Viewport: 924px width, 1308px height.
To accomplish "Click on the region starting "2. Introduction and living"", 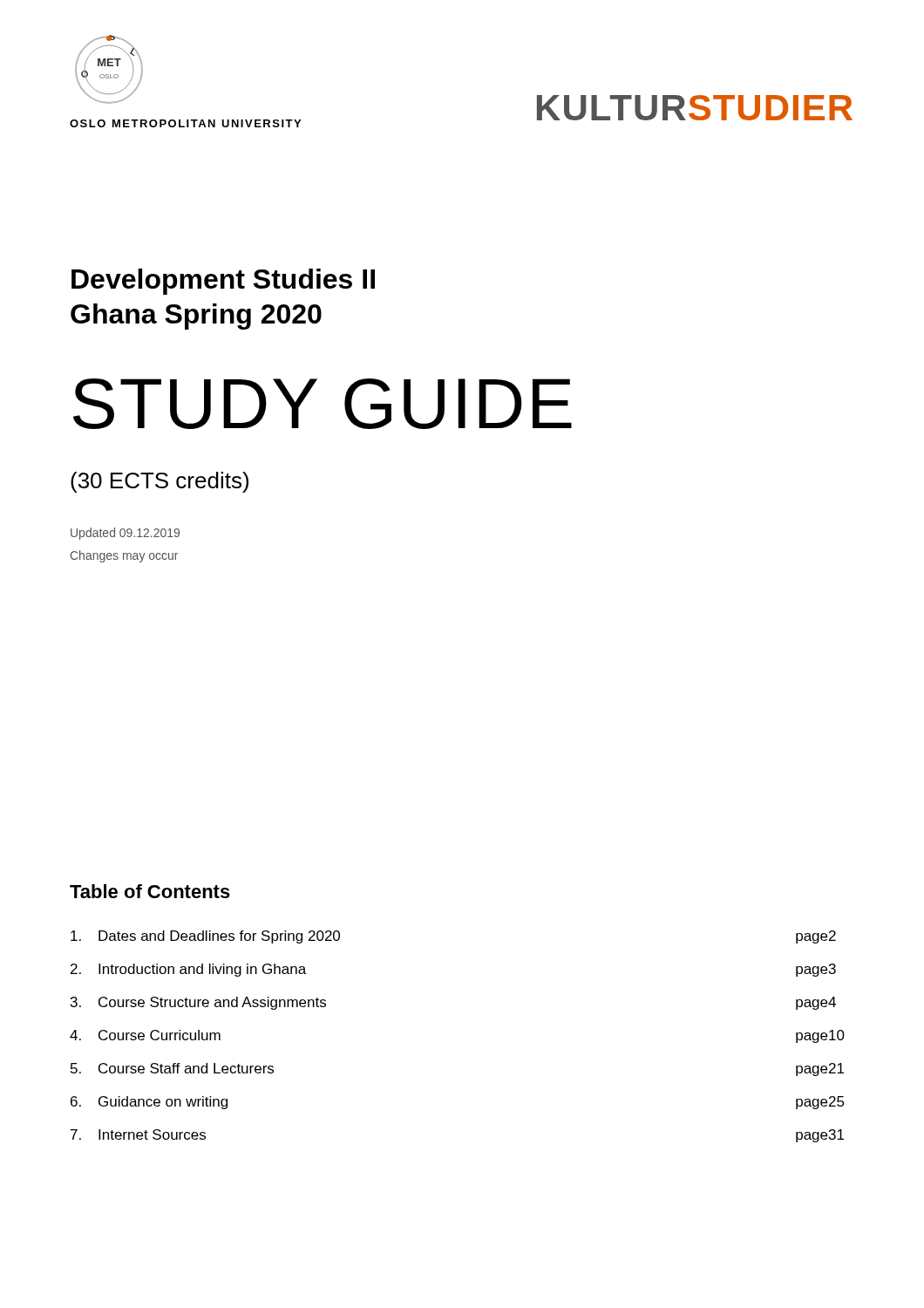I will pos(197,970).
